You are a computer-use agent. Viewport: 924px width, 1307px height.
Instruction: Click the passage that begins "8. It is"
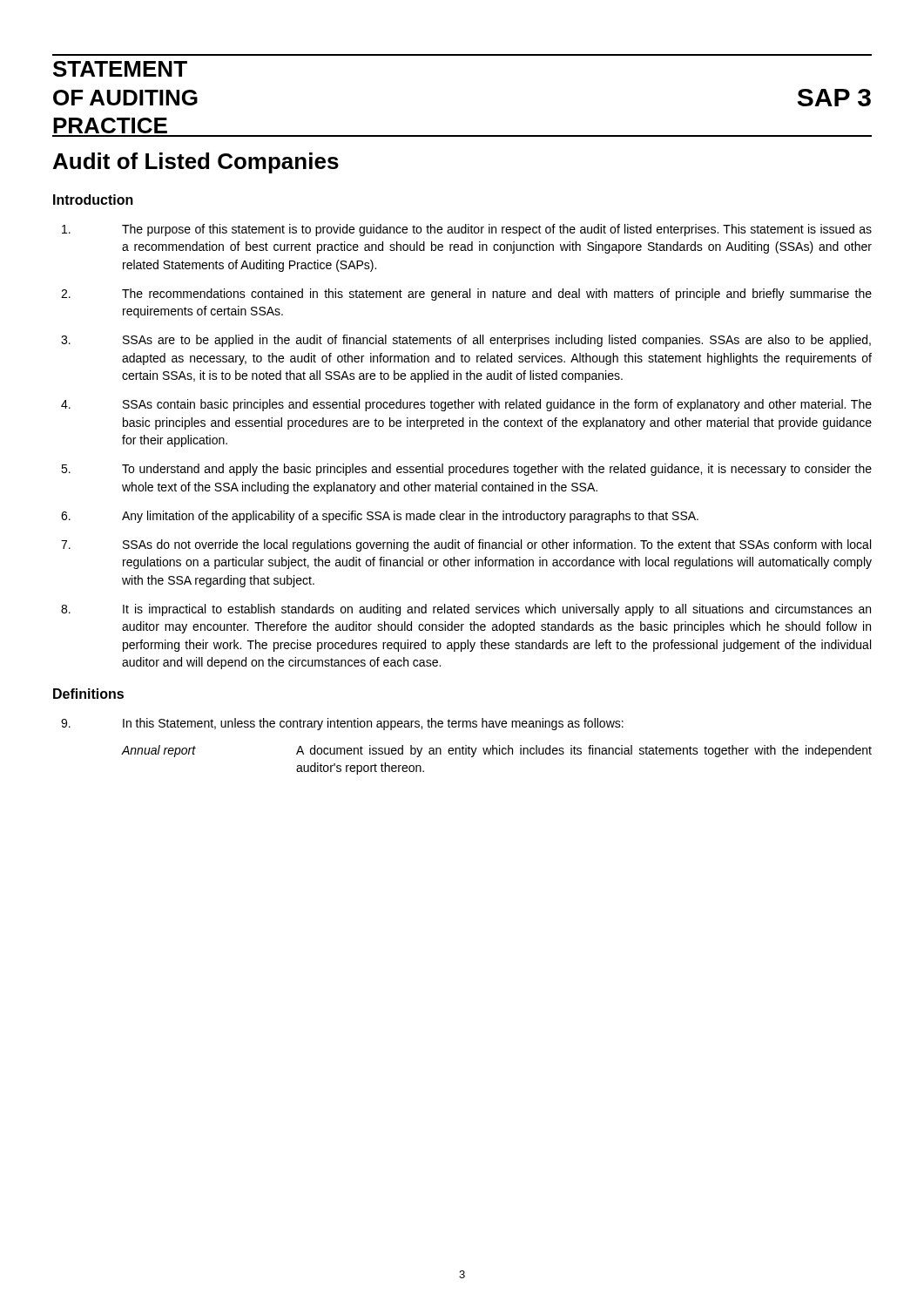click(462, 636)
